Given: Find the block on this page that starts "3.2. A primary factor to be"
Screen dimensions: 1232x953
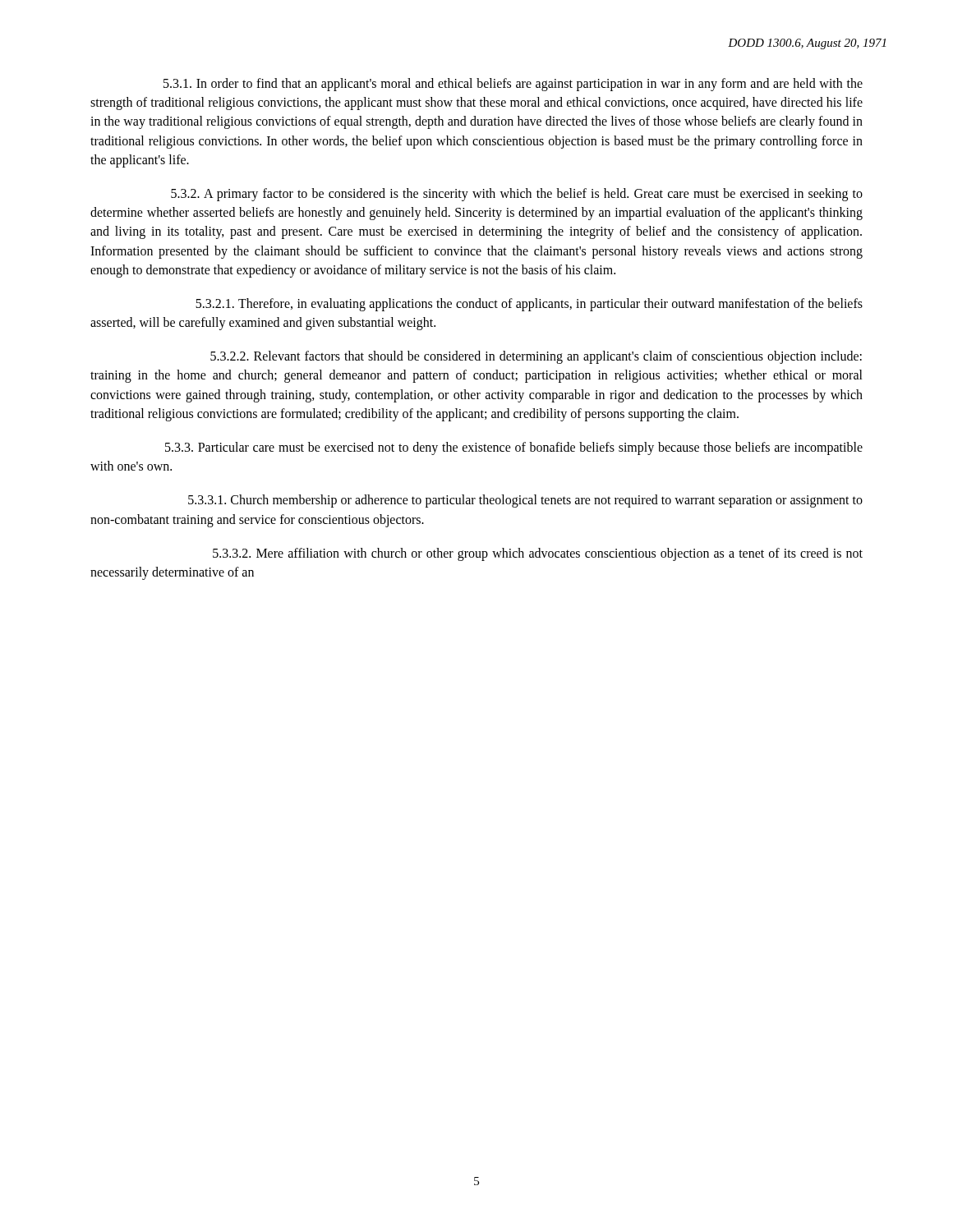Looking at the screenshot, I should click(x=476, y=232).
